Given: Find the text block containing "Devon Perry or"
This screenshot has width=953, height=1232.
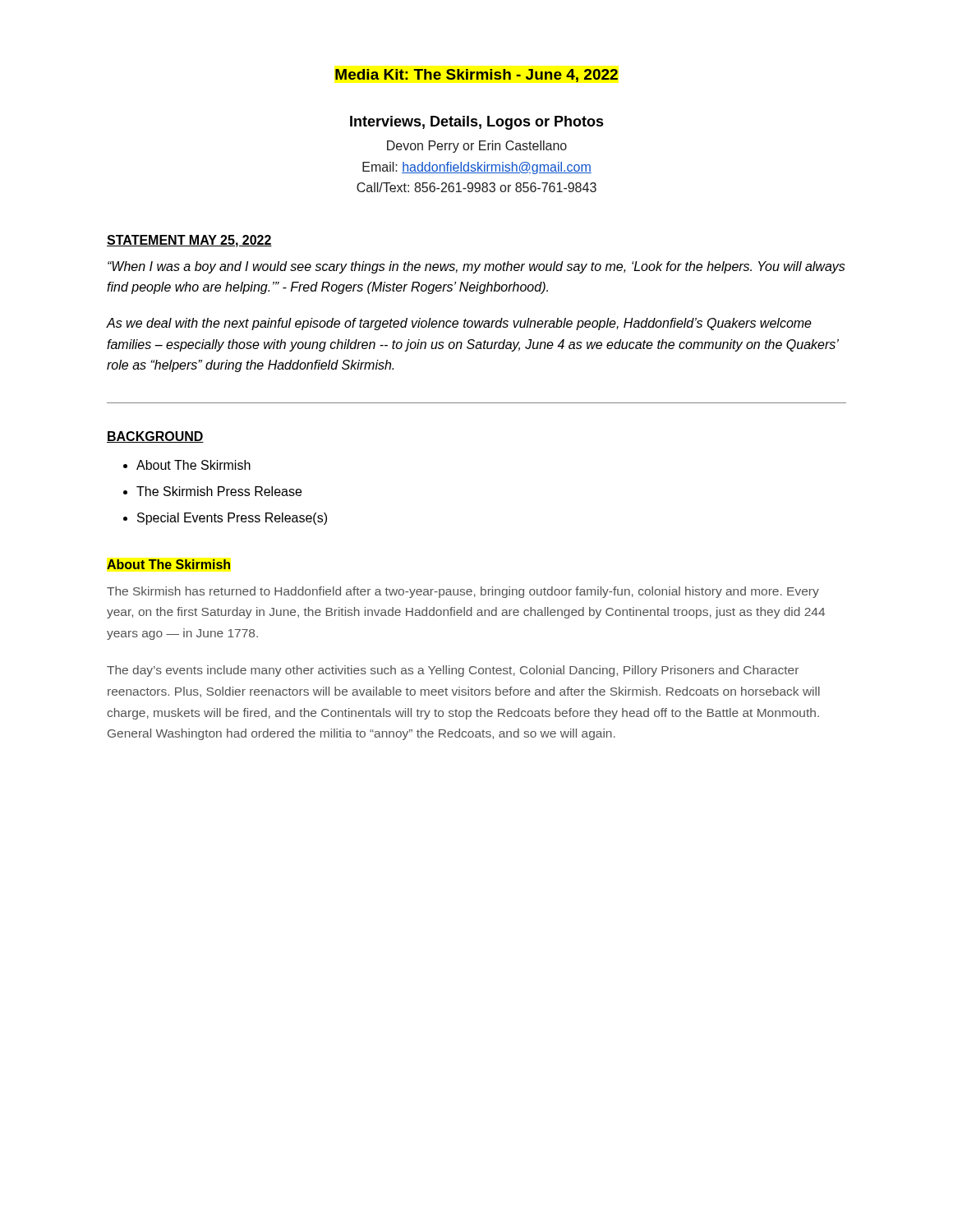Looking at the screenshot, I should pyautogui.click(x=476, y=167).
